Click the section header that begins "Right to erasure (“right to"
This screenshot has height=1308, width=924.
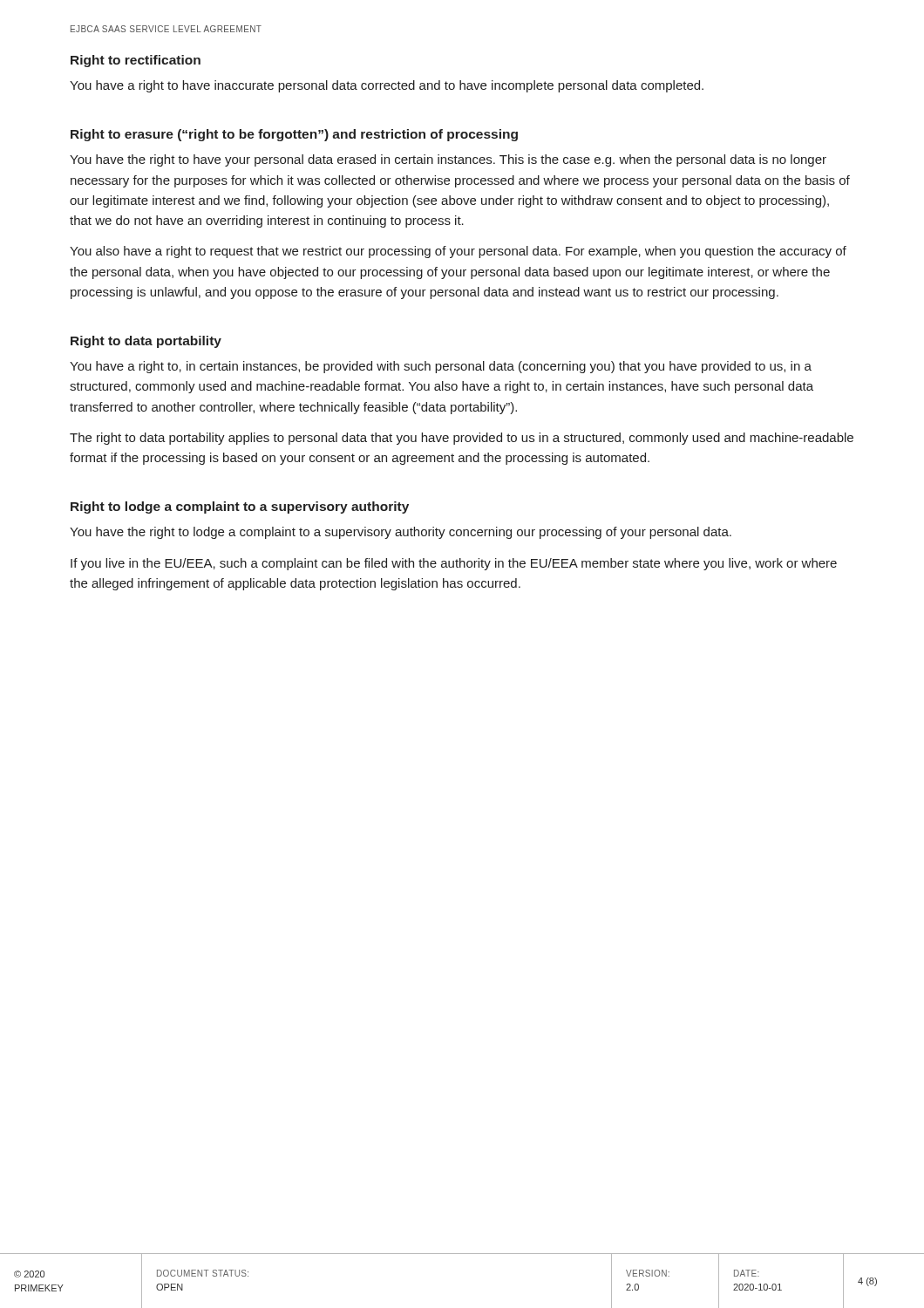294,134
